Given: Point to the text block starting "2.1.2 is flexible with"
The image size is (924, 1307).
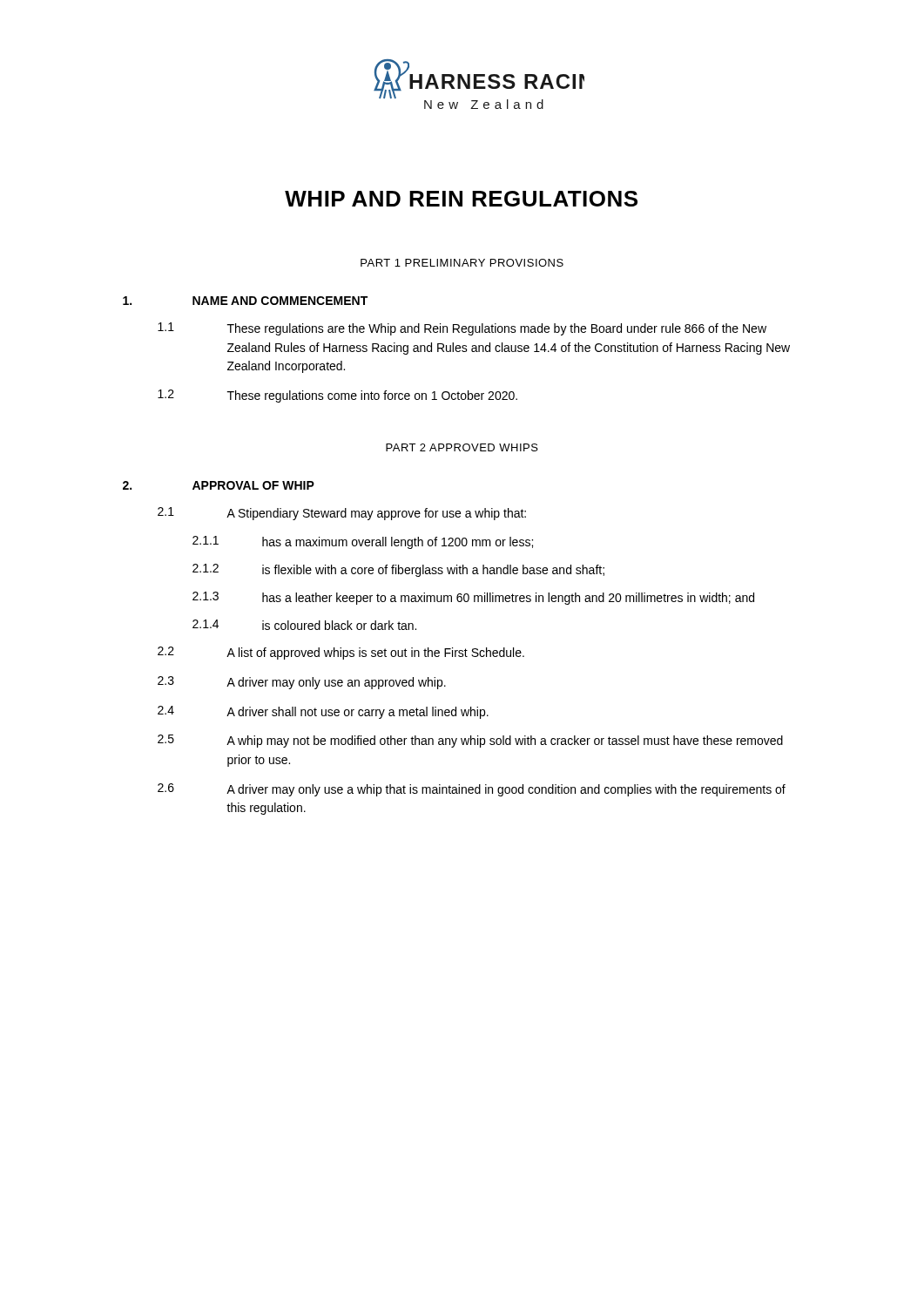Looking at the screenshot, I should 462,571.
